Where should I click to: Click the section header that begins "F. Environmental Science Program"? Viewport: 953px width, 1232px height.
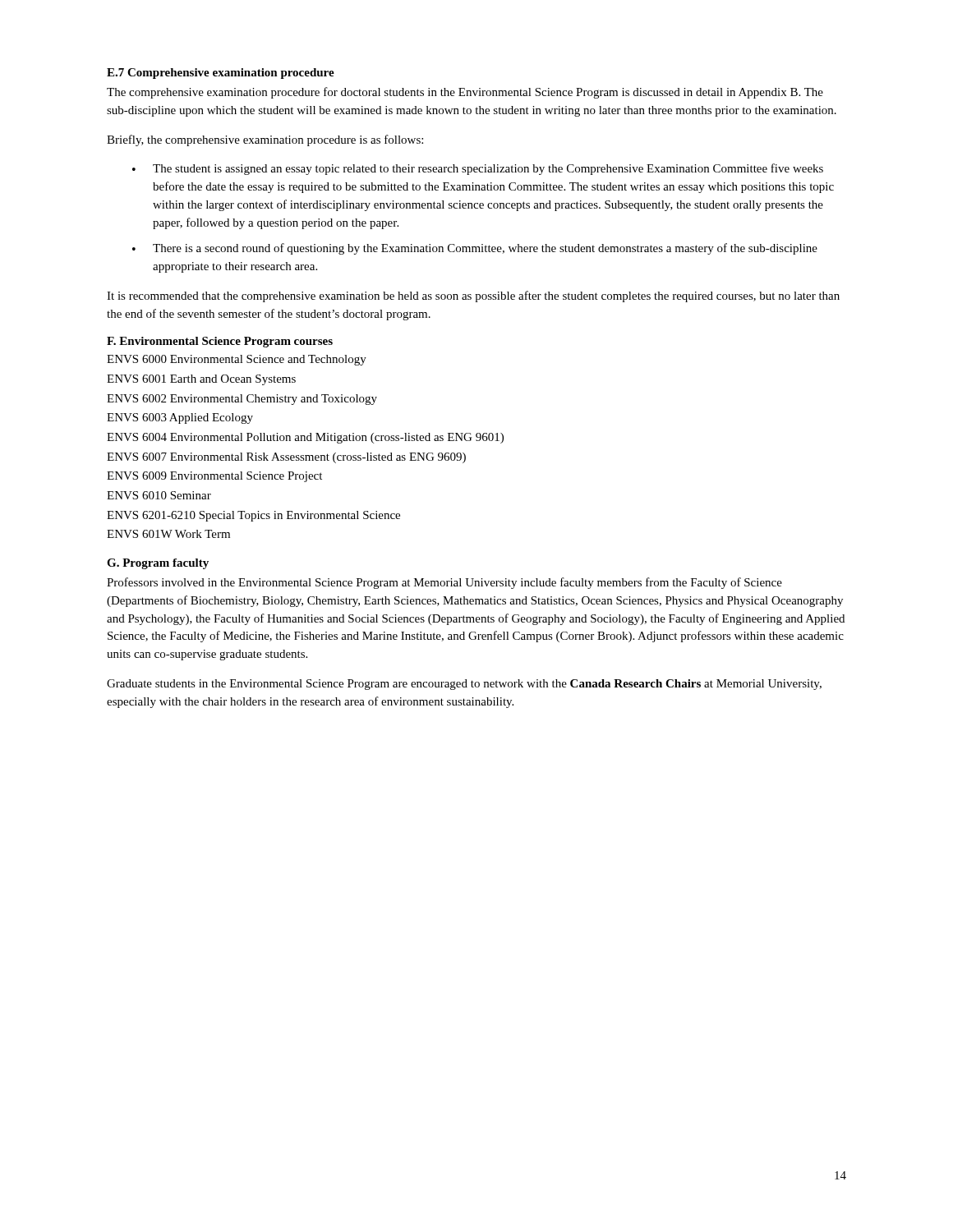coord(220,341)
